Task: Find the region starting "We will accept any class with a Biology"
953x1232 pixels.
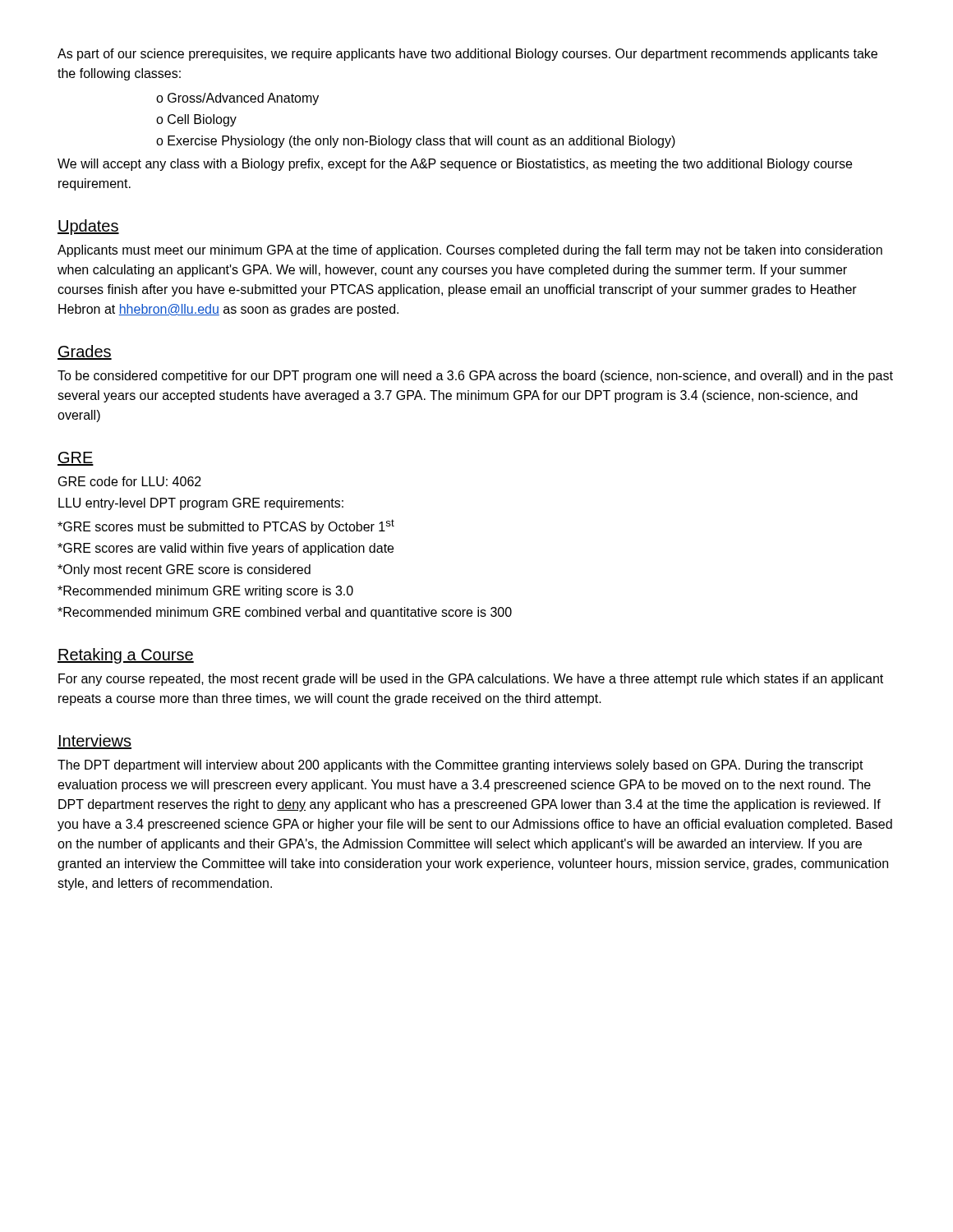Action: [x=455, y=174]
